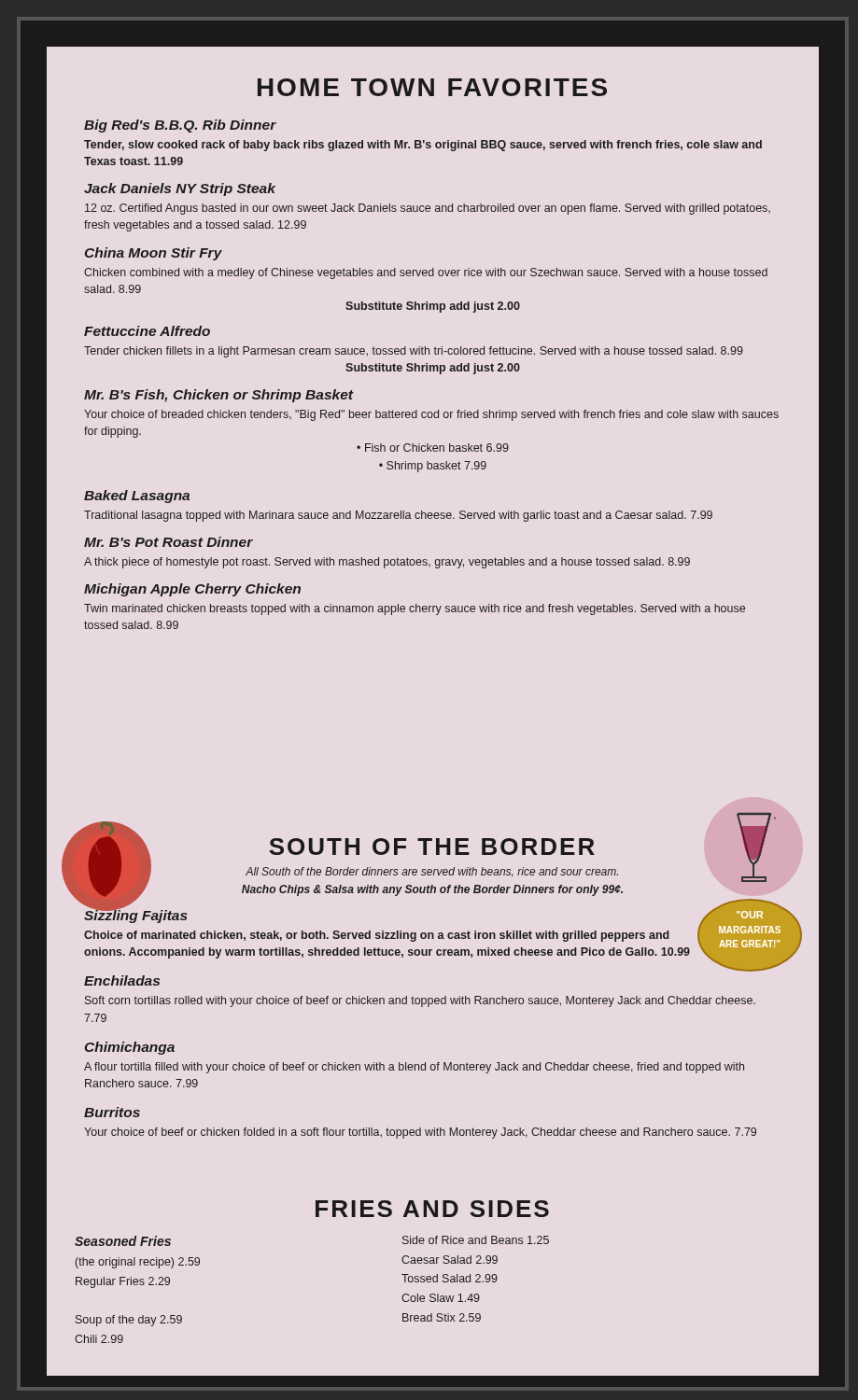Select the passage starting "Big Red's B.B.Q."
The image size is (858, 1400).
click(180, 126)
